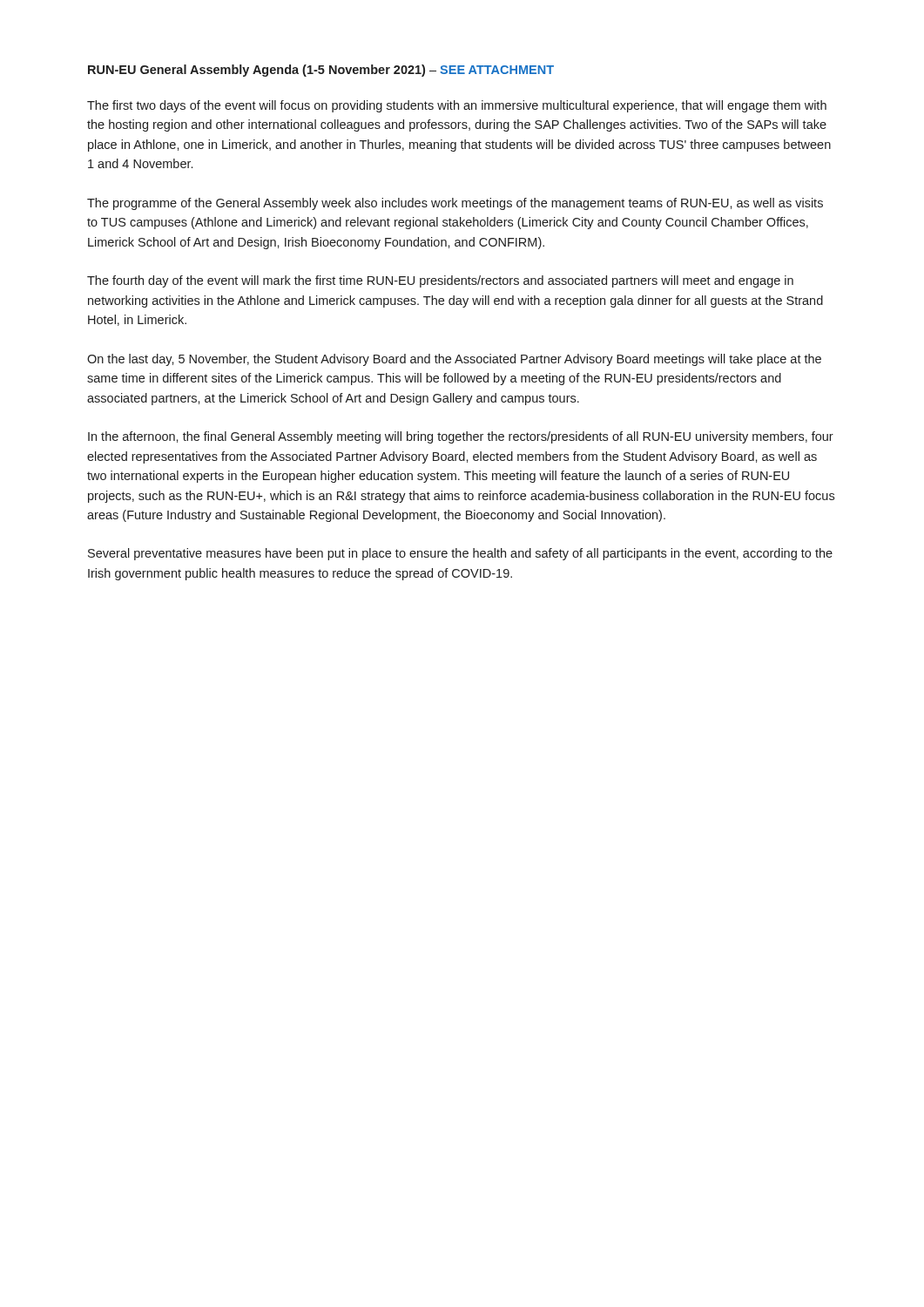Find the passage starting "The programme of the General Assembly"
Viewport: 924px width, 1307px height.
point(455,222)
